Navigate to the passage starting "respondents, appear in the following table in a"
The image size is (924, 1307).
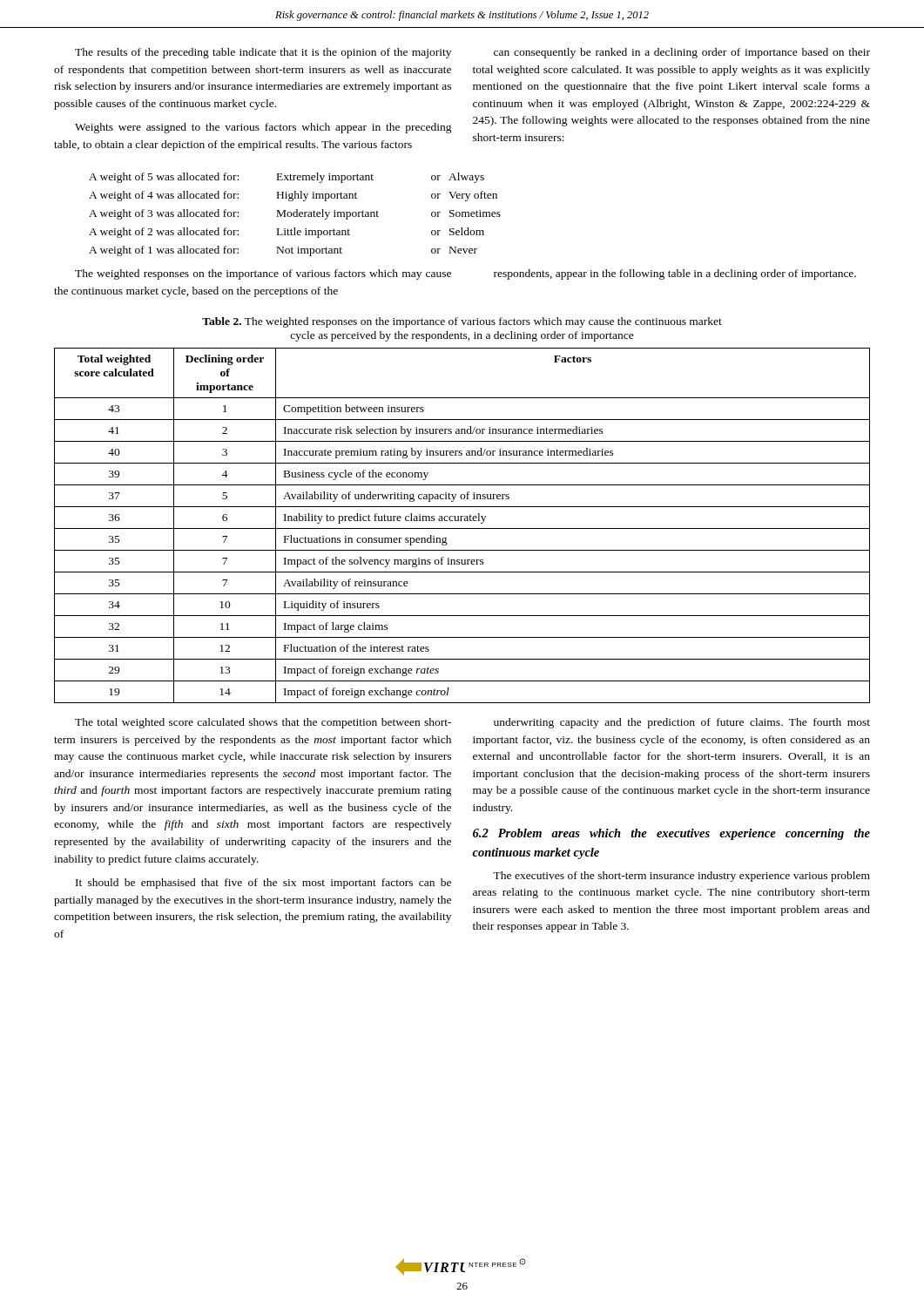(671, 273)
